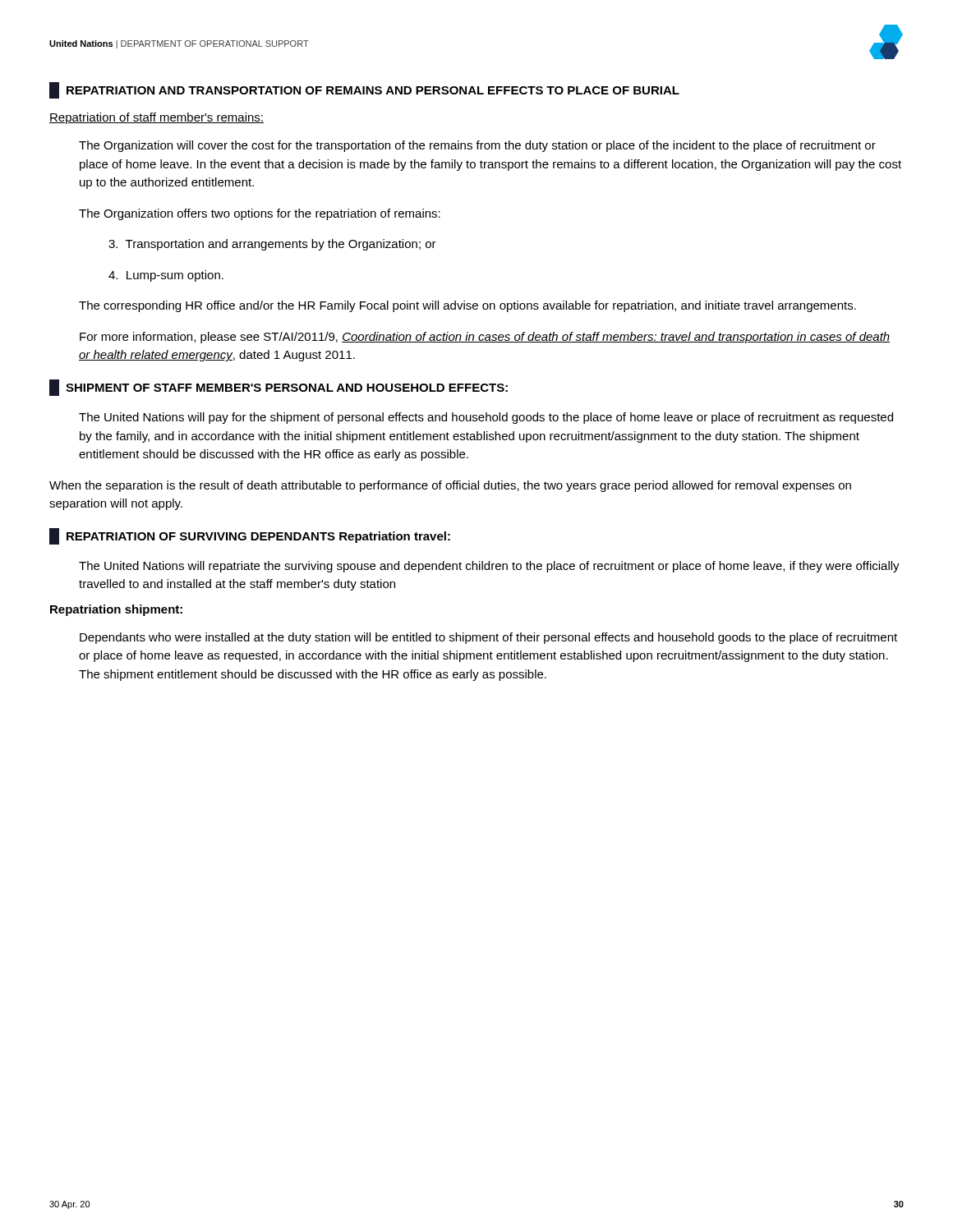Click on the section header that says "Repatriation shipment:"
Image resolution: width=953 pixels, height=1232 pixels.
point(116,610)
